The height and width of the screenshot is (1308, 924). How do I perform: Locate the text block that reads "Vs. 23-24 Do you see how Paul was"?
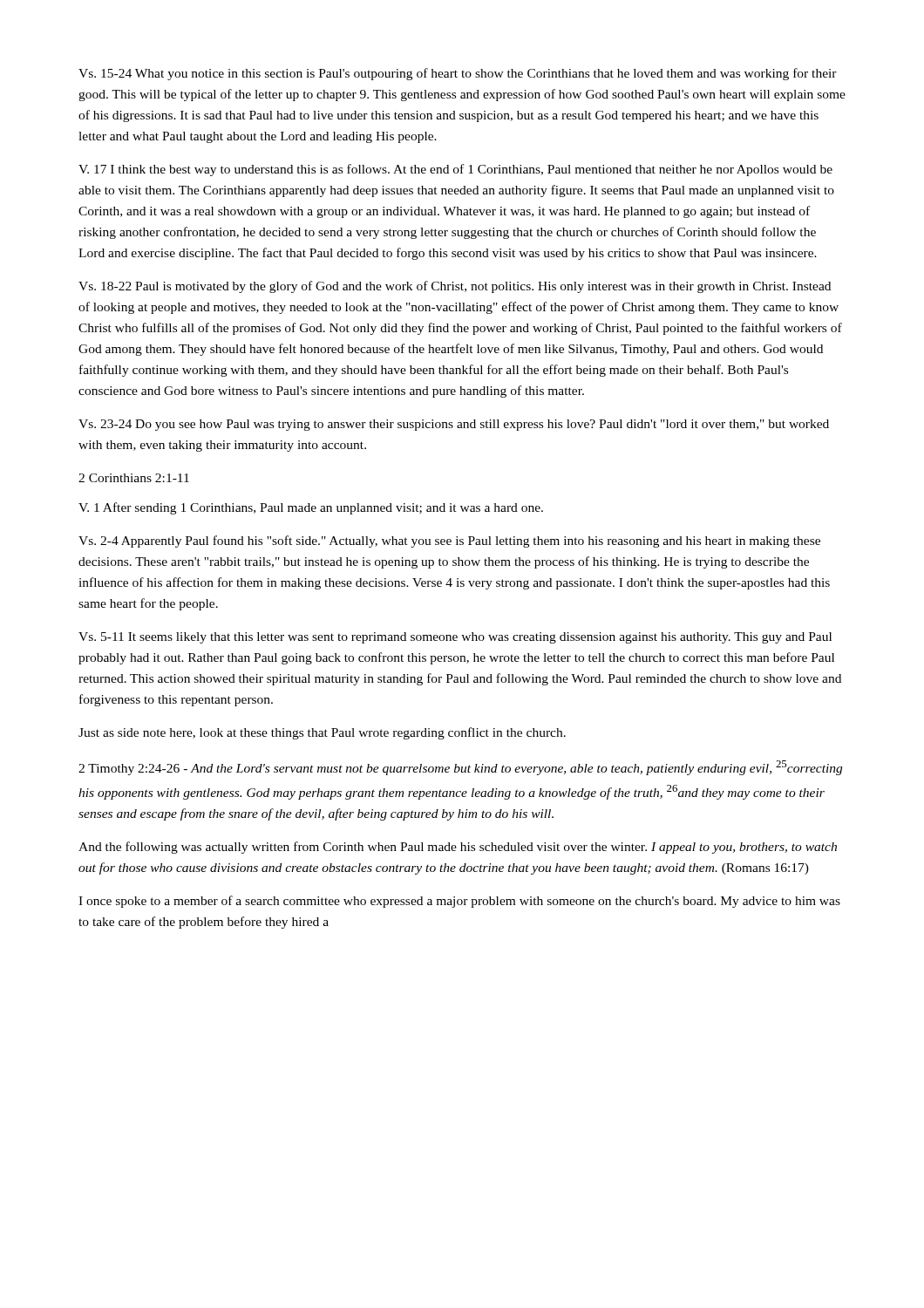coord(454,434)
